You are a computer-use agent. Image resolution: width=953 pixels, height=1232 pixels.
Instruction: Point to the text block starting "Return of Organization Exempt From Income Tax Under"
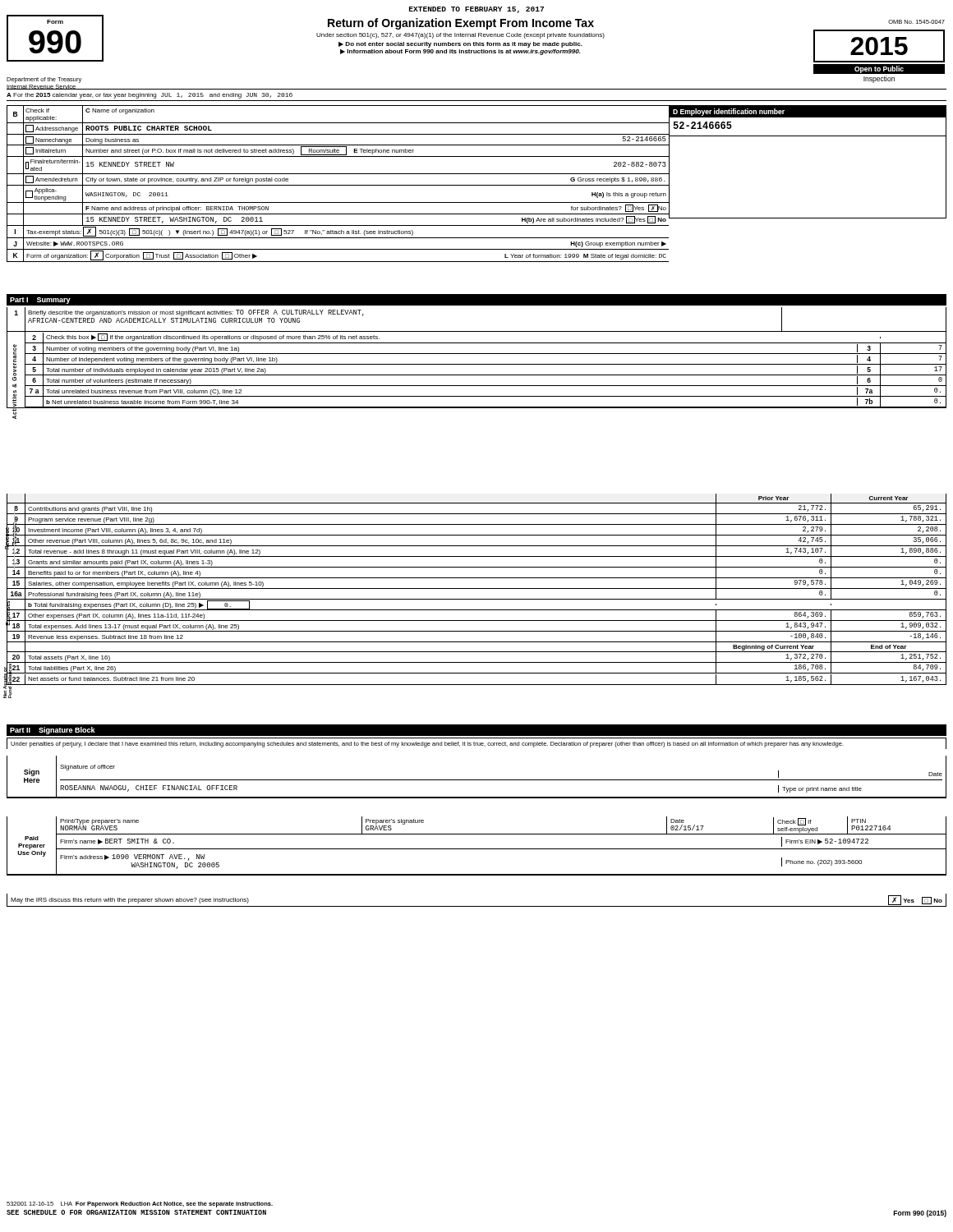point(460,36)
